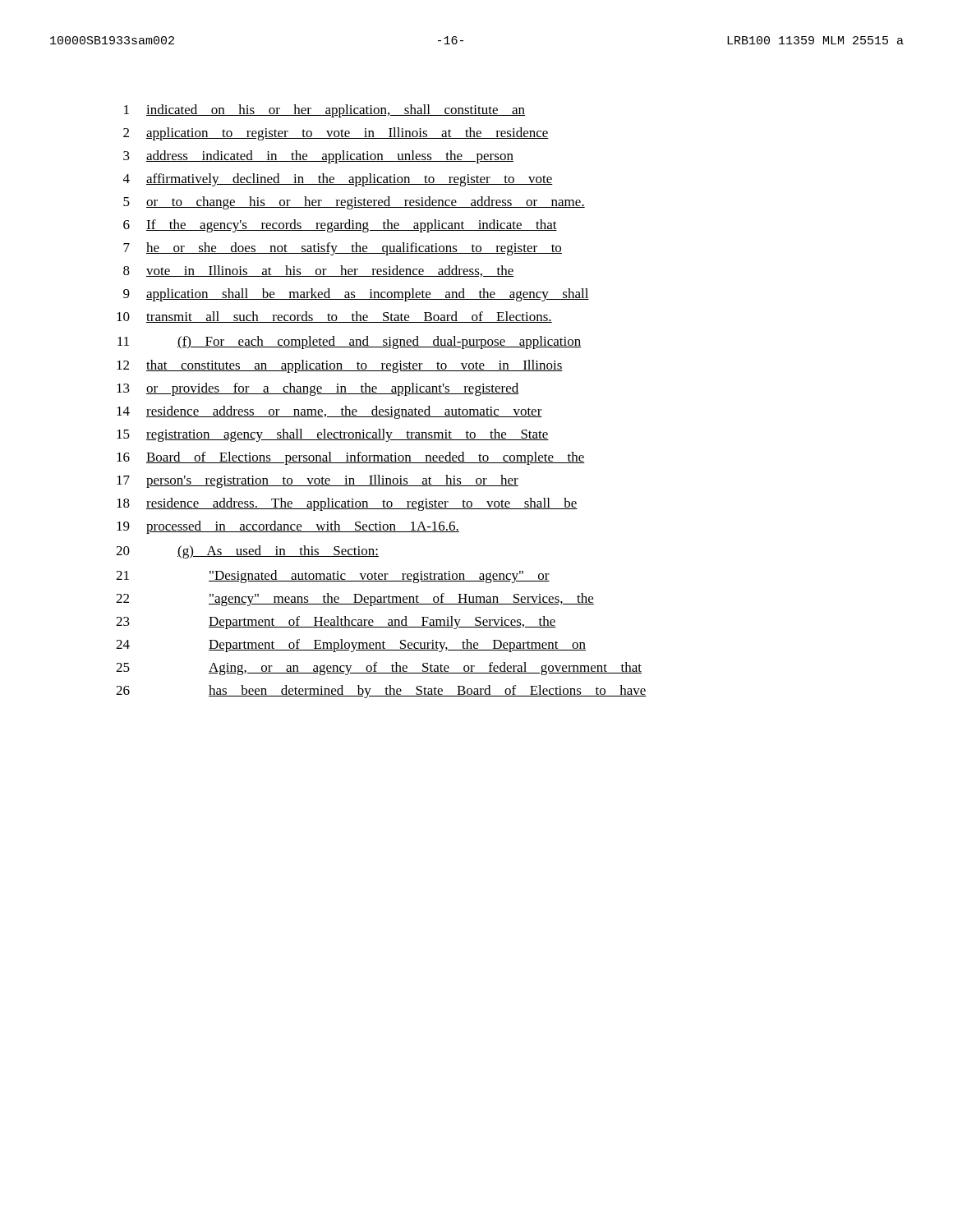
Task: Select the list item that reads "12 that constitutes"
Action: pos(490,365)
